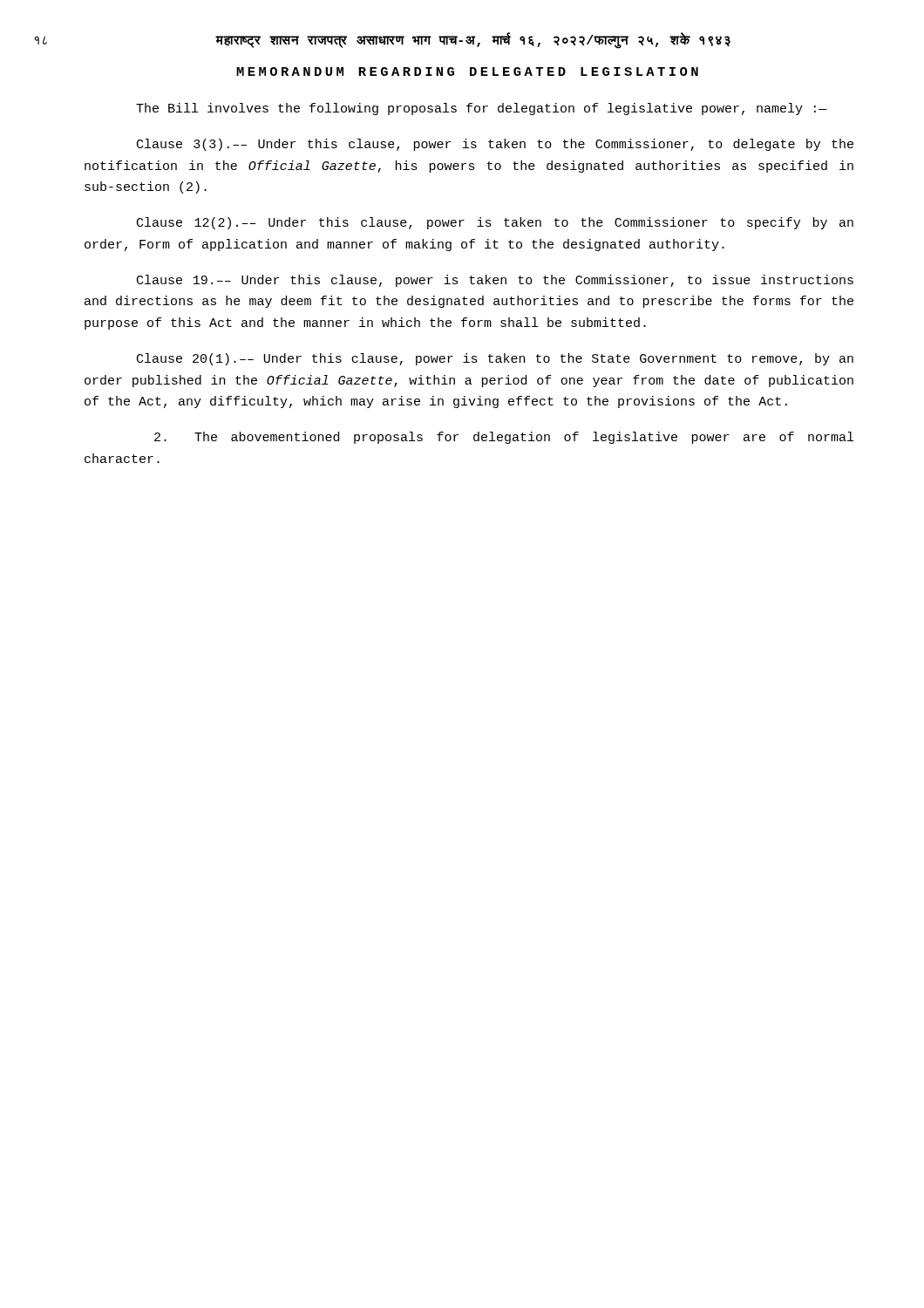Locate the block of text that opens with "Clause 19.–– Under this clause, power"
Screen dimensions: 1308x924
pos(469,302)
